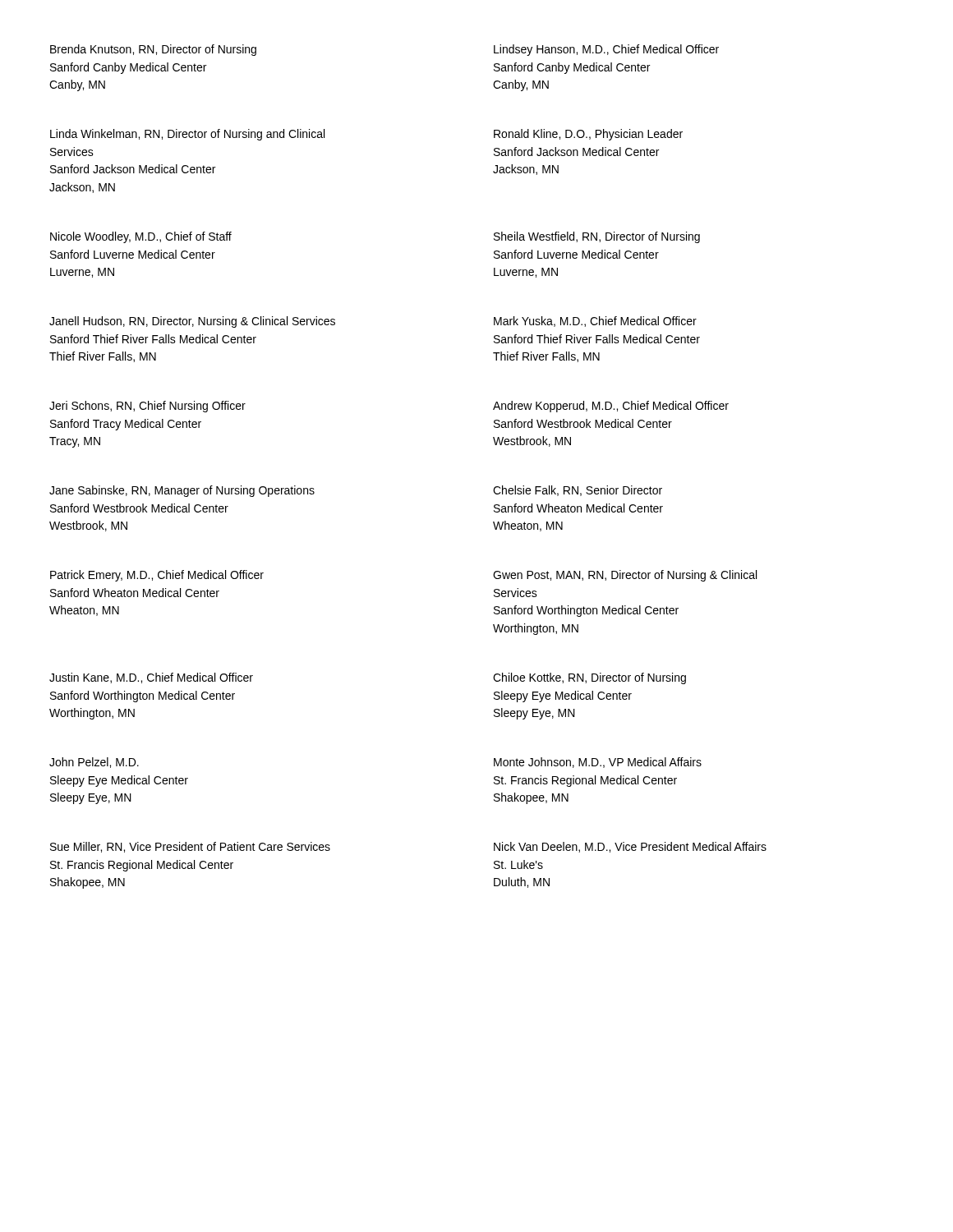Image resolution: width=953 pixels, height=1232 pixels.
Task: Select the passage starting "Patrick Emery, M.D., Chief"
Action: (157, 576)
